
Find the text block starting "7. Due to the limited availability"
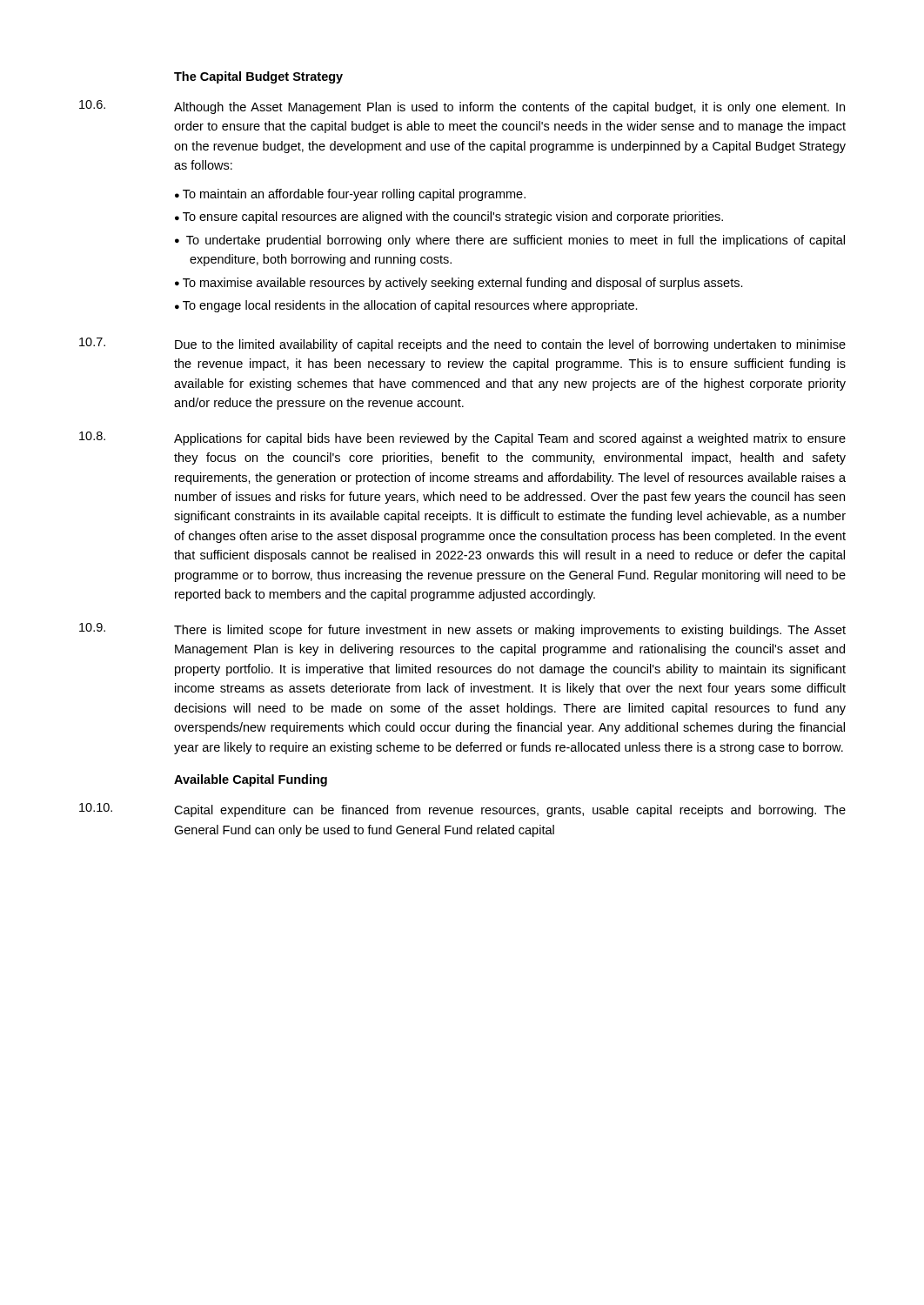click(462, 374)
